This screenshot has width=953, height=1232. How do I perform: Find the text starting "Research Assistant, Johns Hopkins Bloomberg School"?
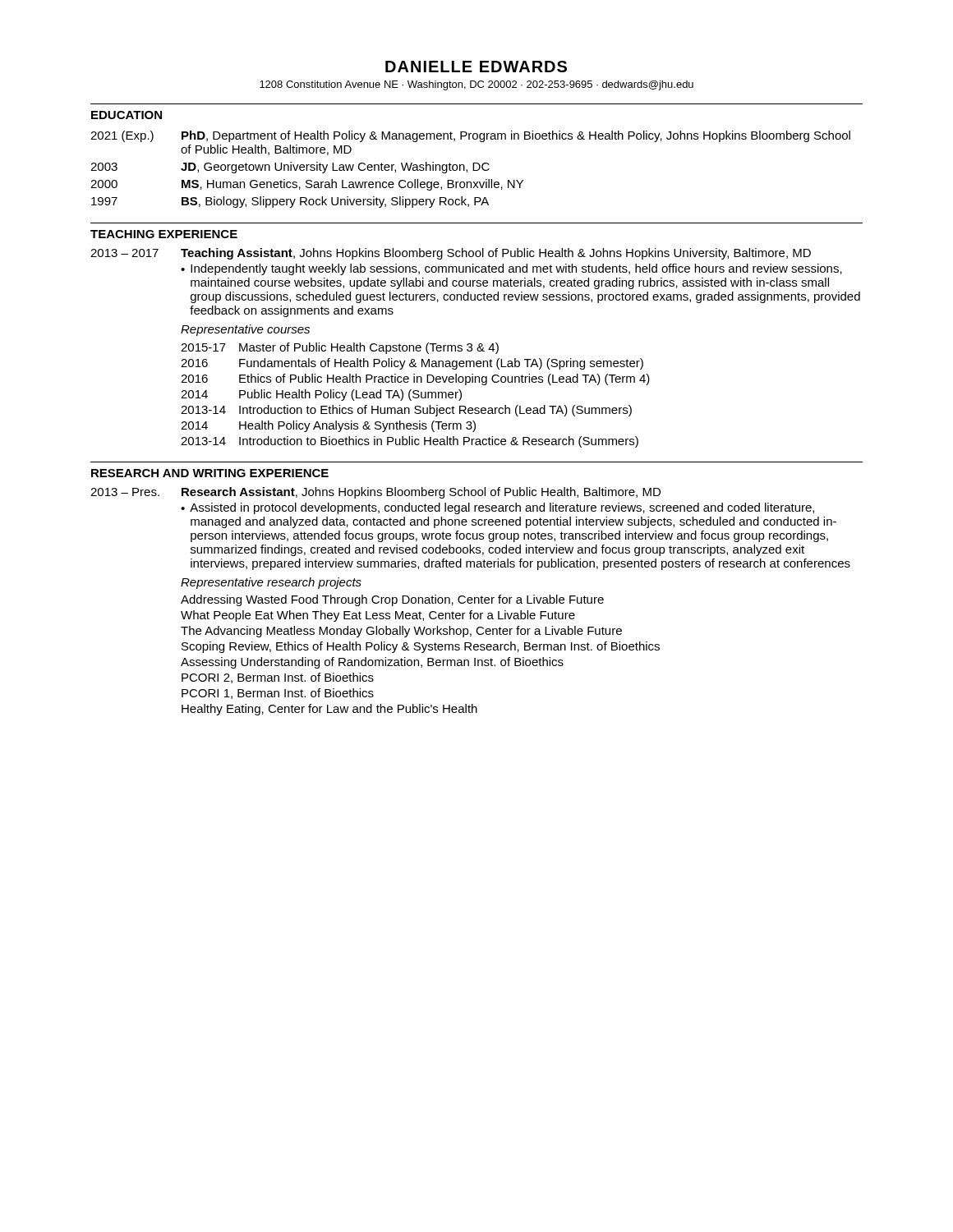point(421,492)
